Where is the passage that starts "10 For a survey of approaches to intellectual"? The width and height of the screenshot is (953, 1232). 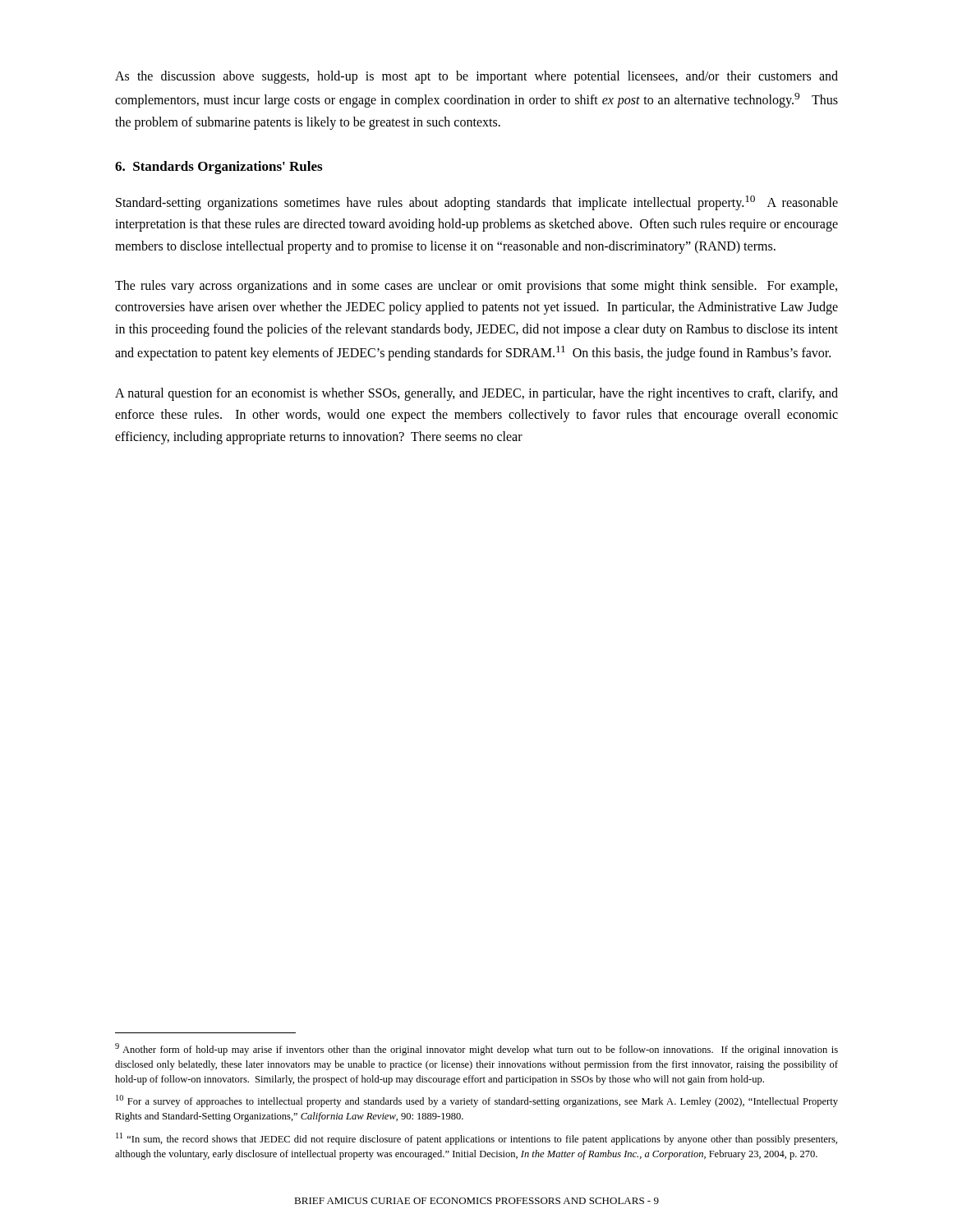(x=476, y=1108)
